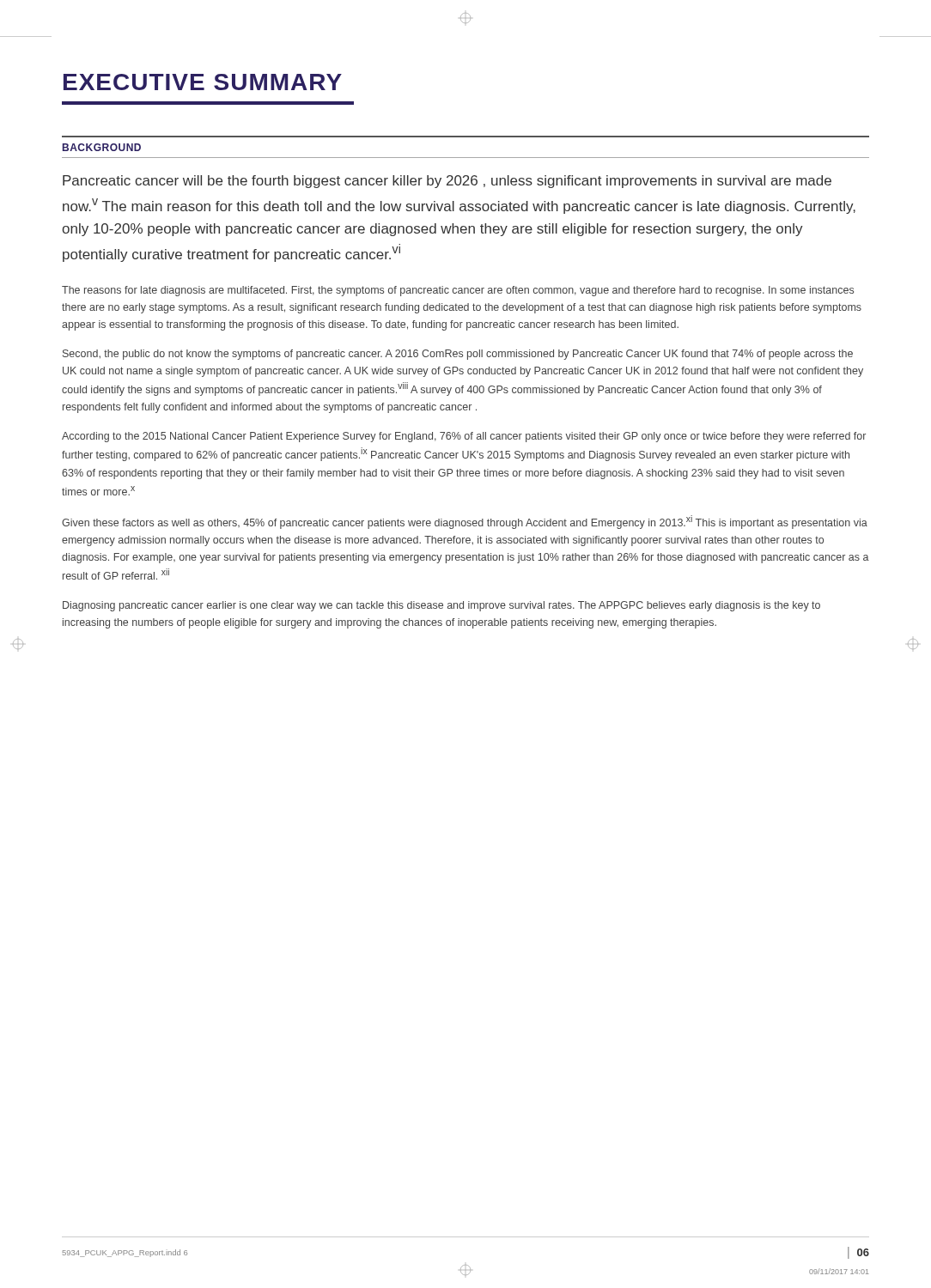This screenshot has height=1288, width=931.
Task: Find the block on this page that starts "The reasons for late diagnosis are"
Action: 462,308
